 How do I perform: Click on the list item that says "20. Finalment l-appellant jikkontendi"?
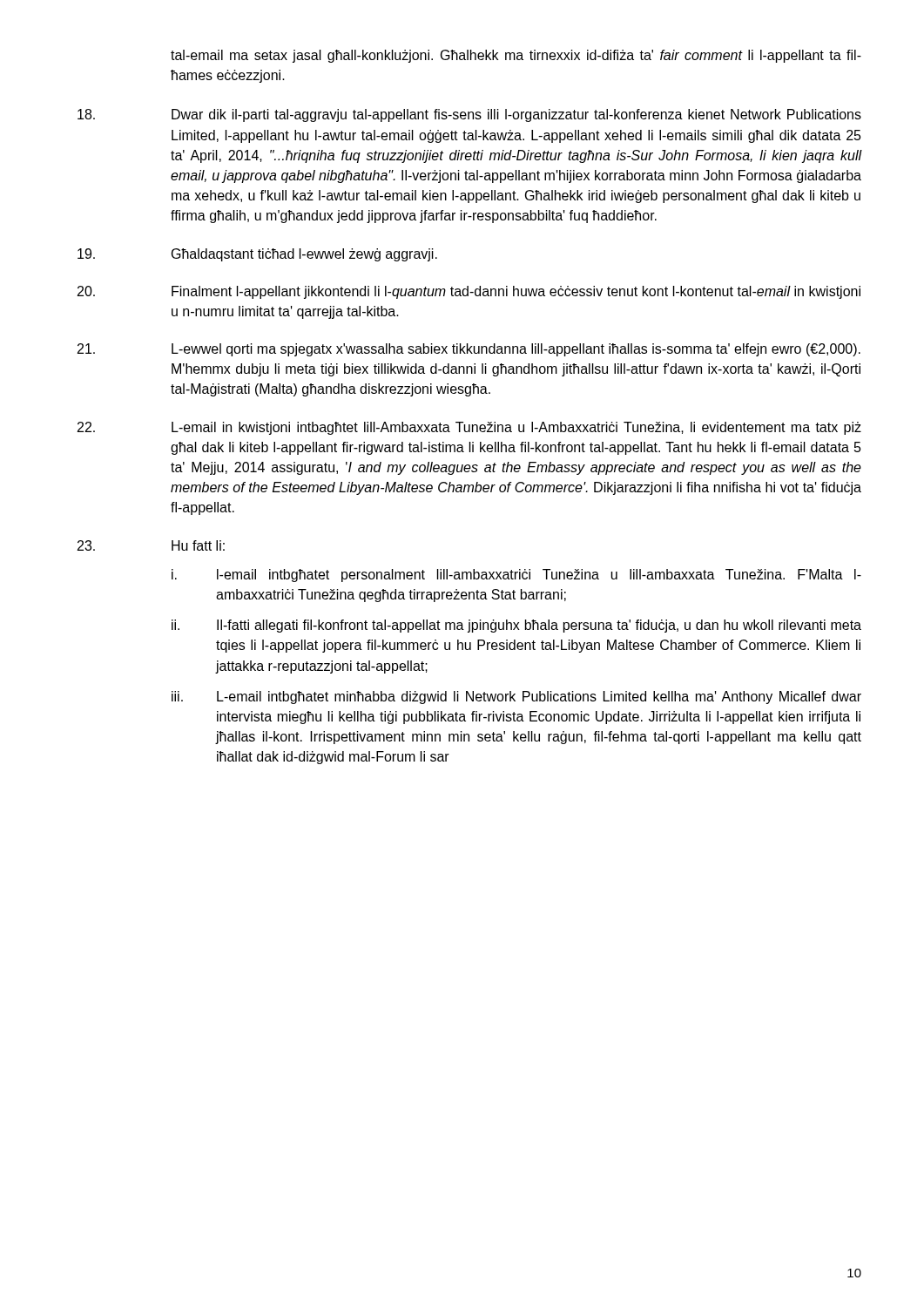click(x=469, y=301)
